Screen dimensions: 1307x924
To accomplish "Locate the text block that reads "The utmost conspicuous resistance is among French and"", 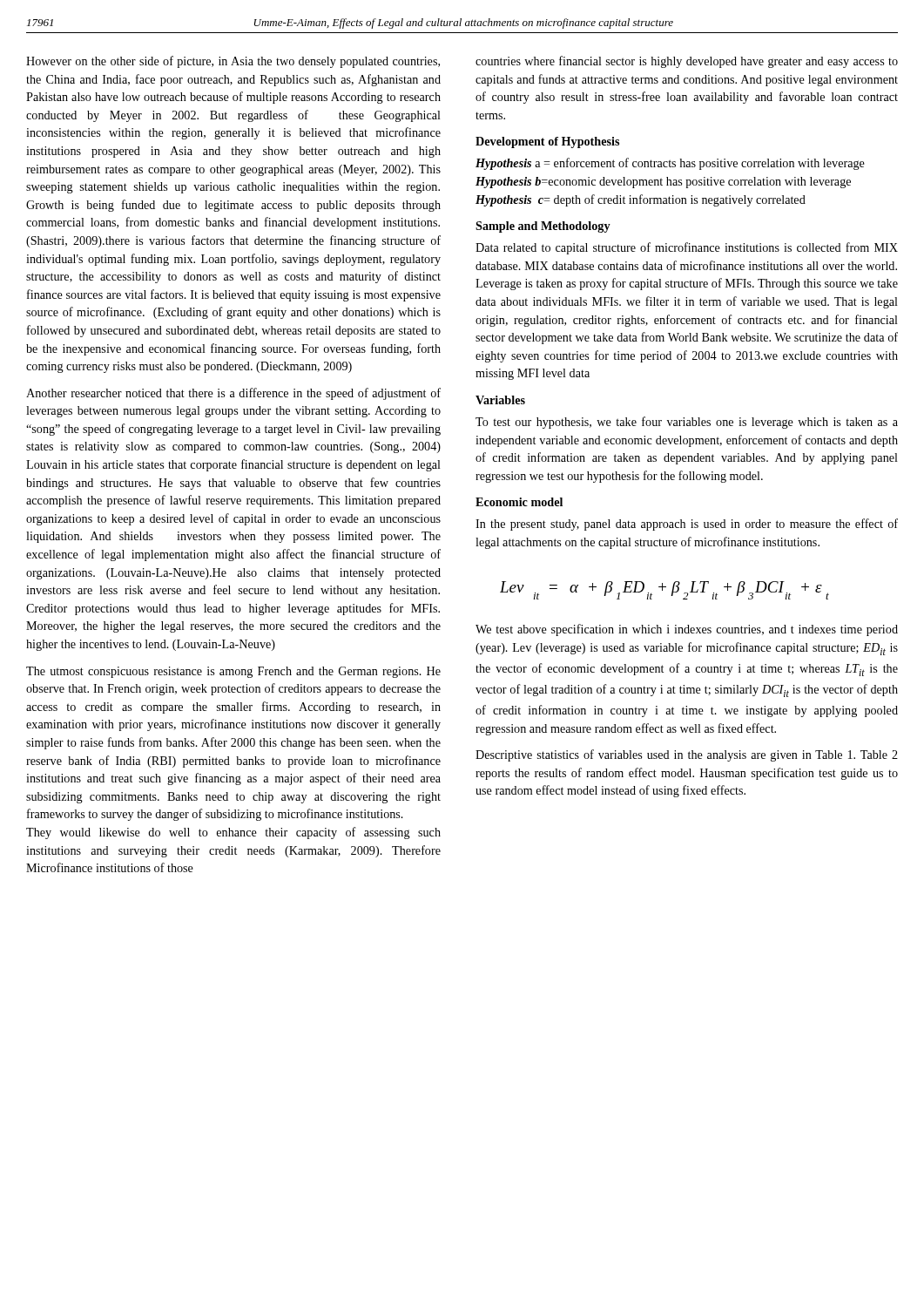I will pyautogui.click(x=233, y=769).
